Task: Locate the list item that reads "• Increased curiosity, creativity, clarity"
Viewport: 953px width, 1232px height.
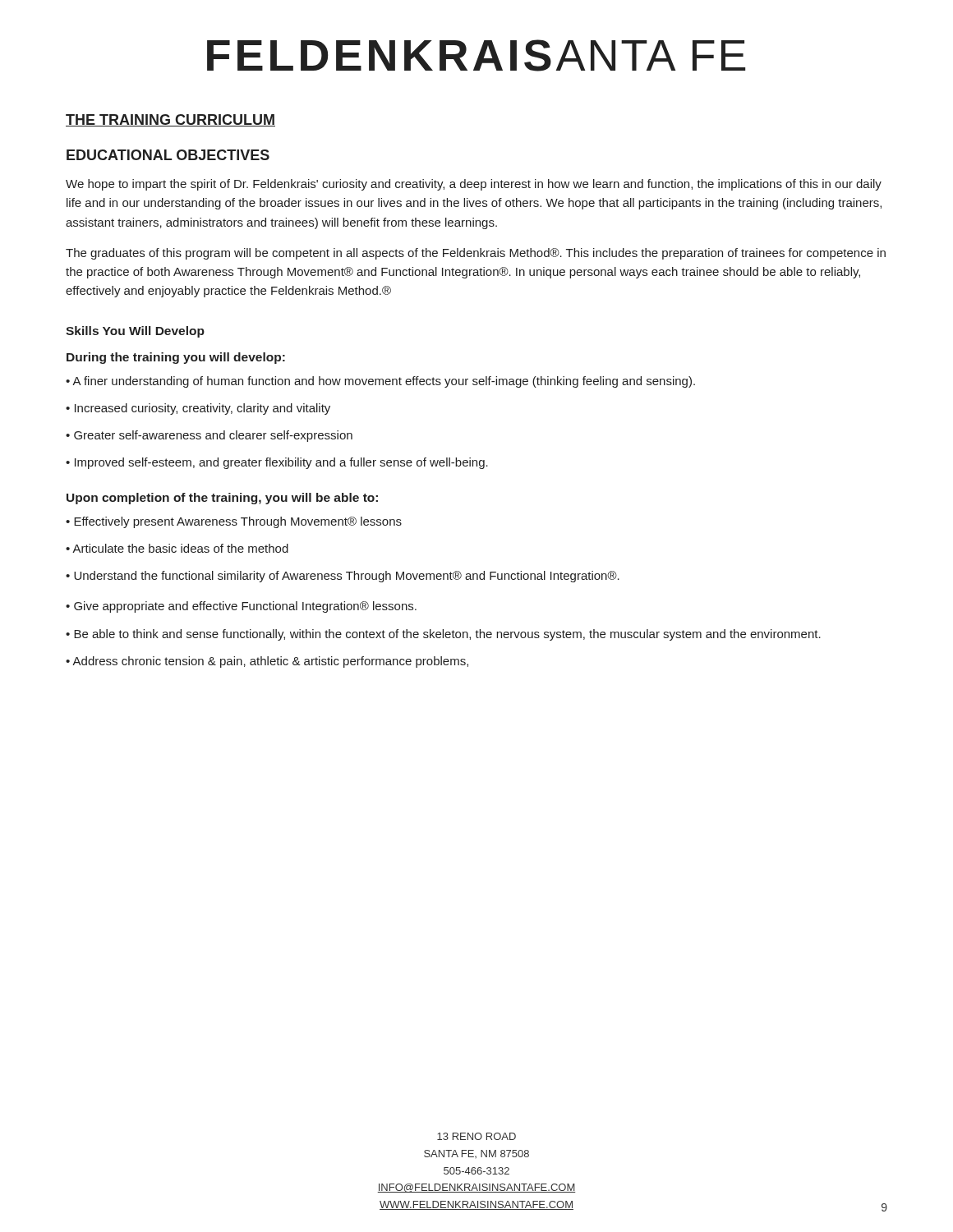Action: click(198, 408)
